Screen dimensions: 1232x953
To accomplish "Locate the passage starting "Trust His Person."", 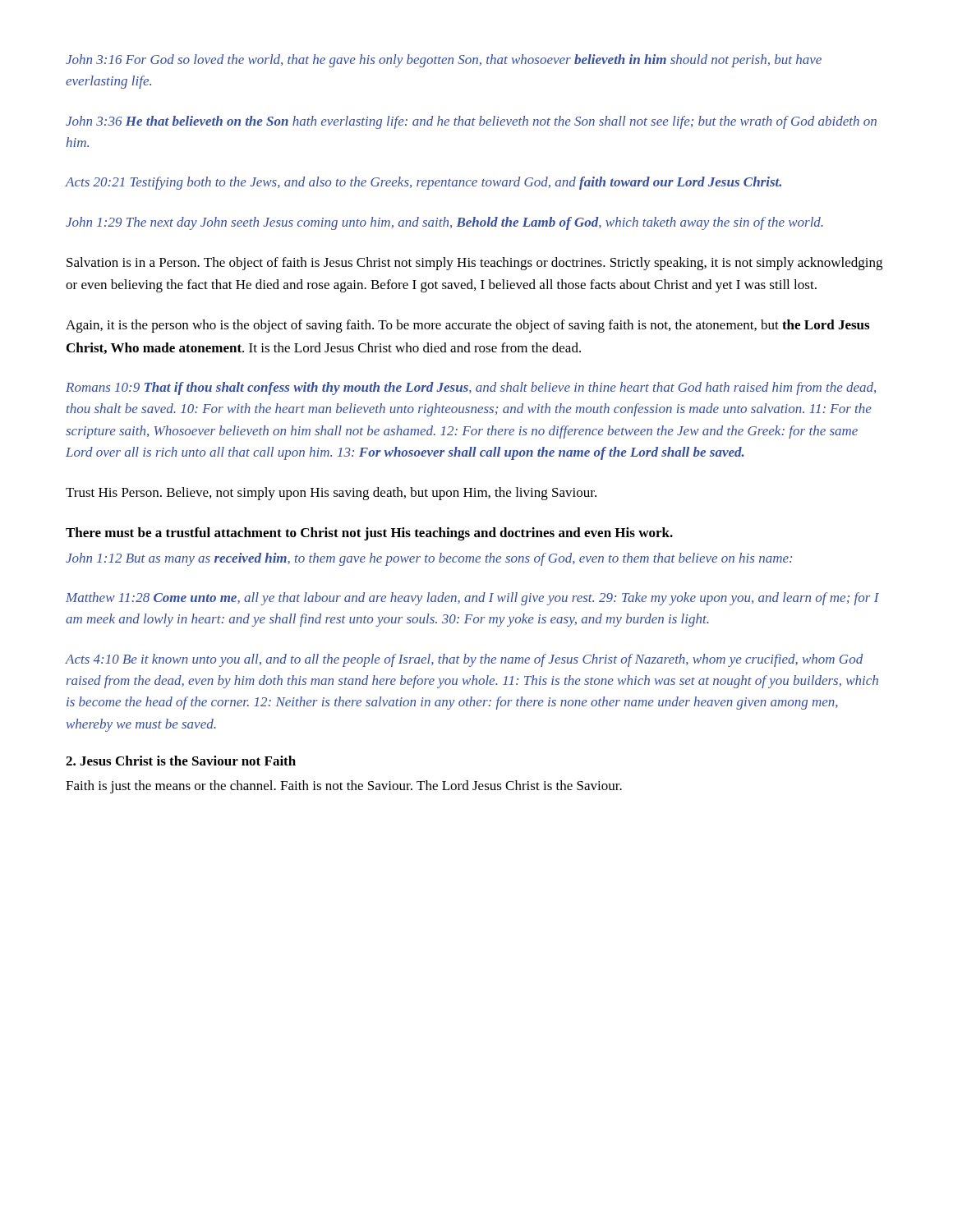I will click(x=332, y=493).
